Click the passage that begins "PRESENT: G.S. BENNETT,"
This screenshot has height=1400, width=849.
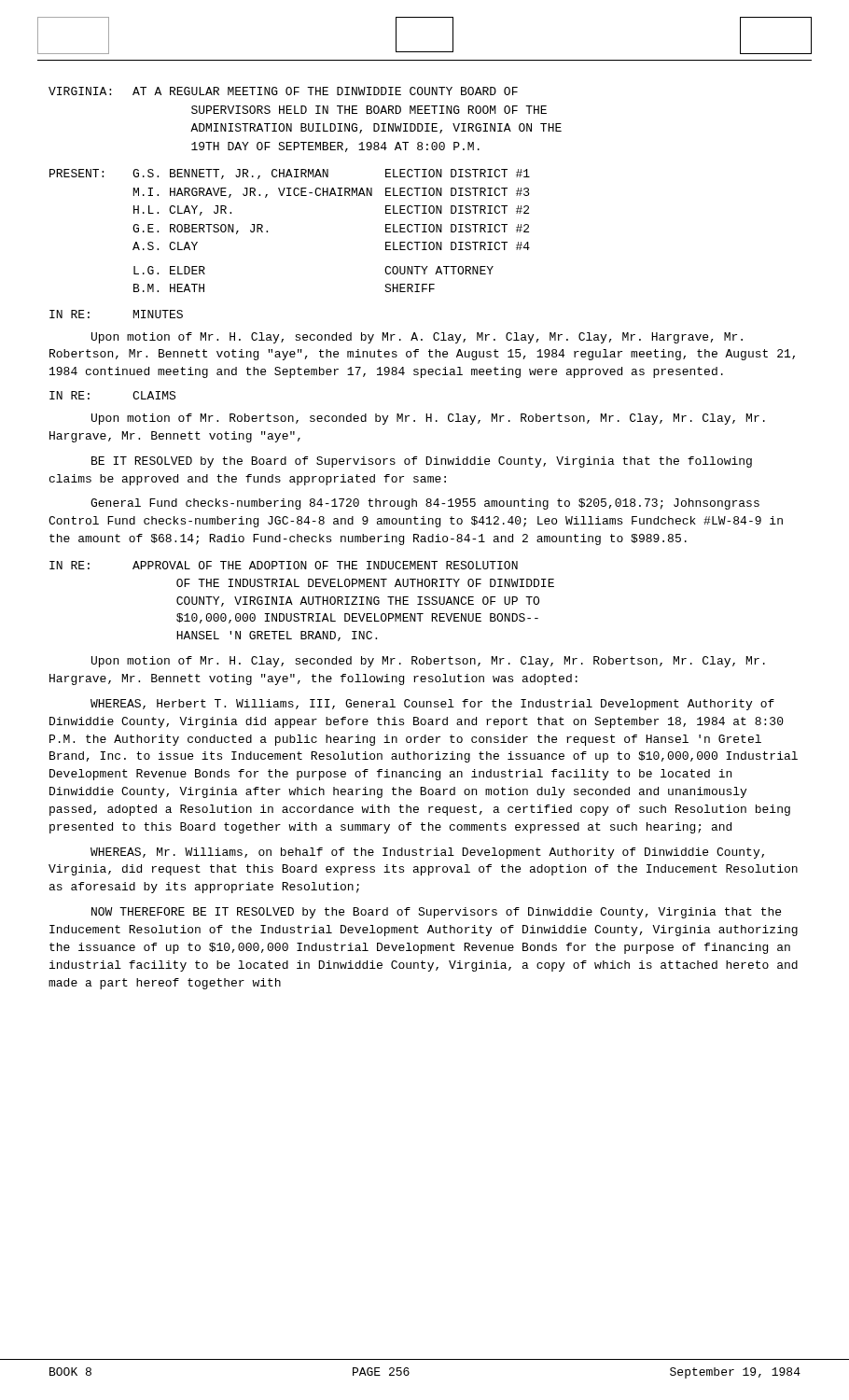click(424, 232)
